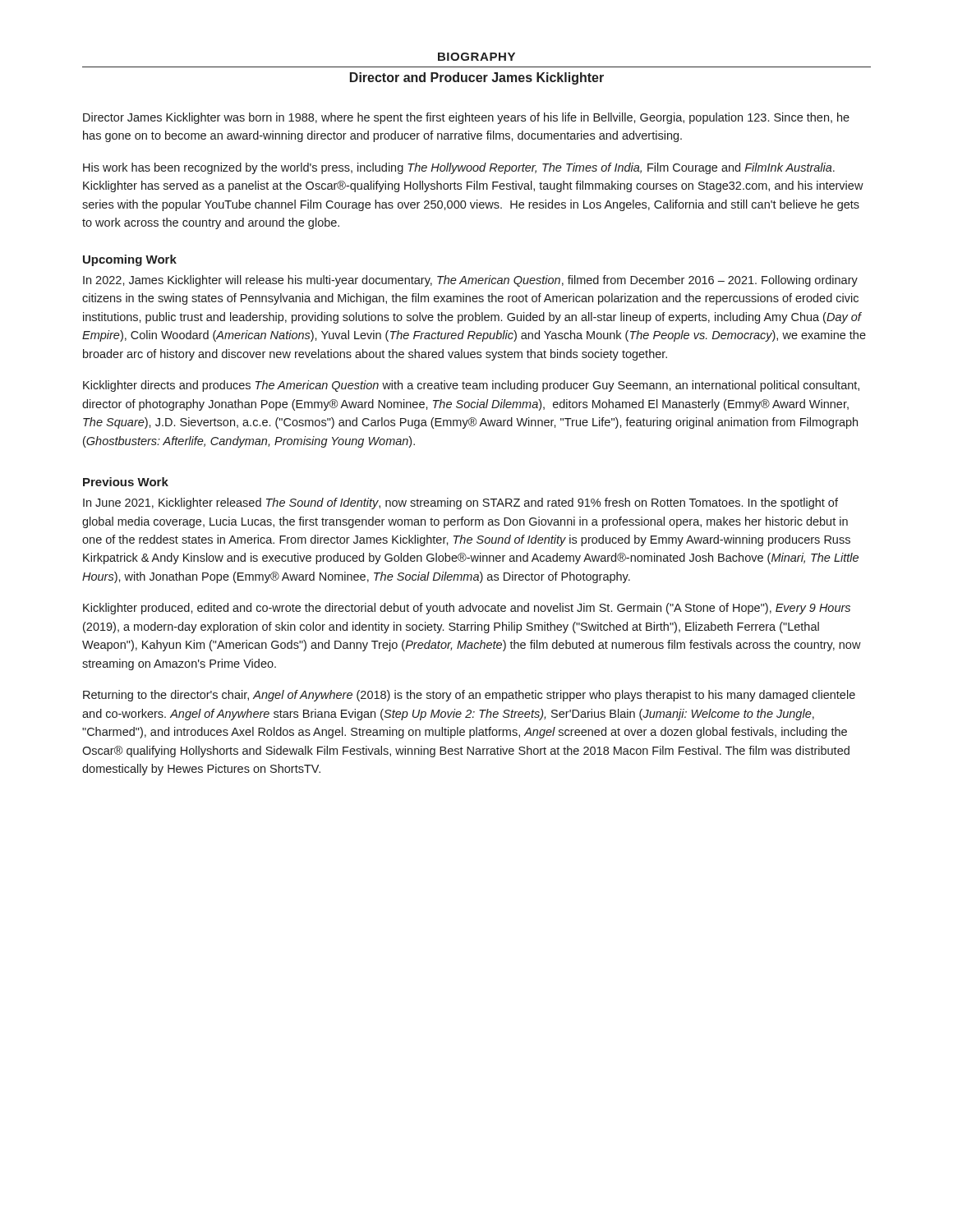Point to "Previous Work"
The width and height of the screenshot is (953, 1232).
pyautogui.click(x=125, y=482)
